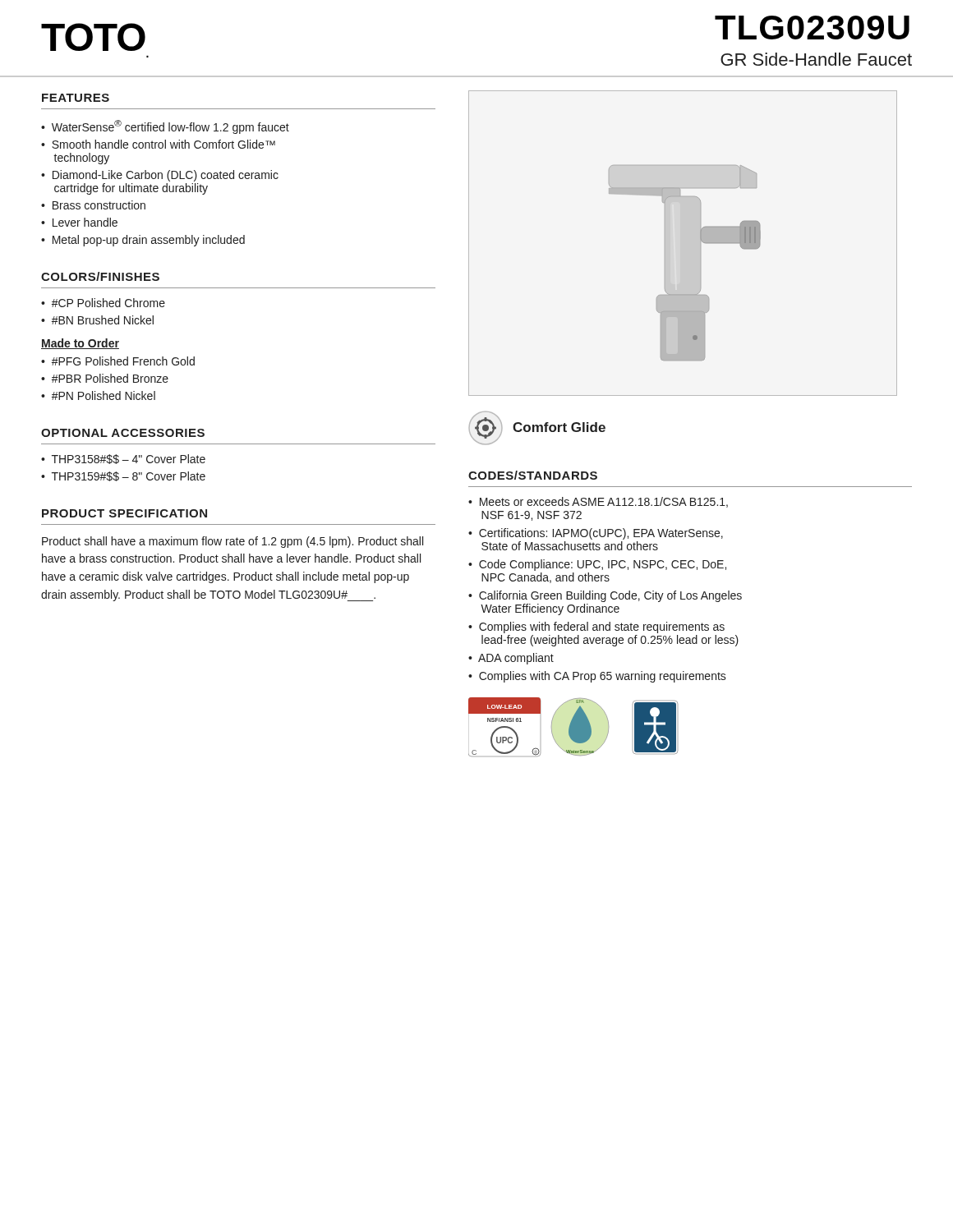Select the block starting "• Certifications: IAPMO(cUPC), EPA WaterSense, State"
The width and height of the screenshot is (953, 1232).
[596, 540]
